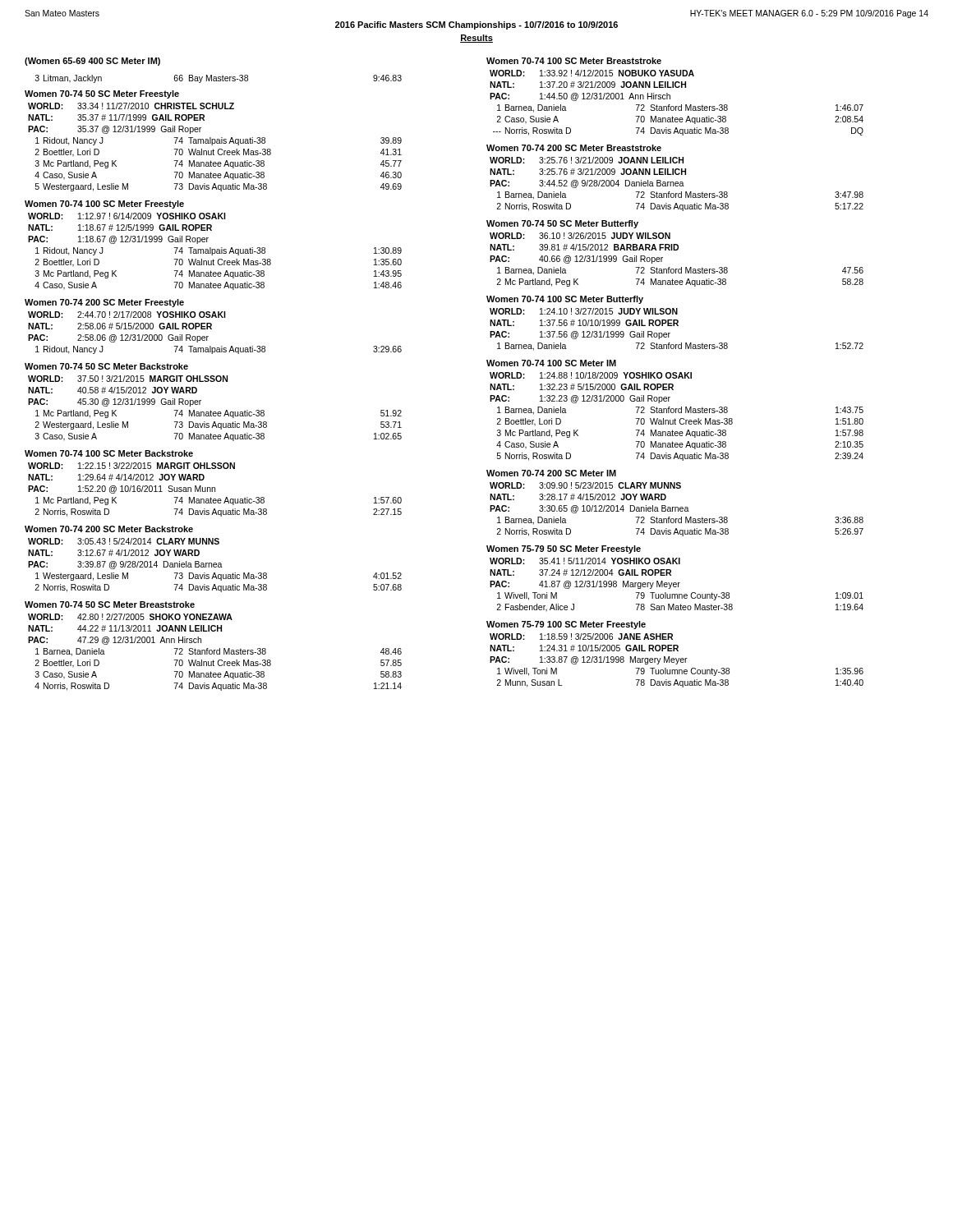Locate the text starting "5Norris, Roswita D74Davis Aquatic Ma-382:39.24"
Viewport: 953px width, 1232px height.
coord(675,456)
